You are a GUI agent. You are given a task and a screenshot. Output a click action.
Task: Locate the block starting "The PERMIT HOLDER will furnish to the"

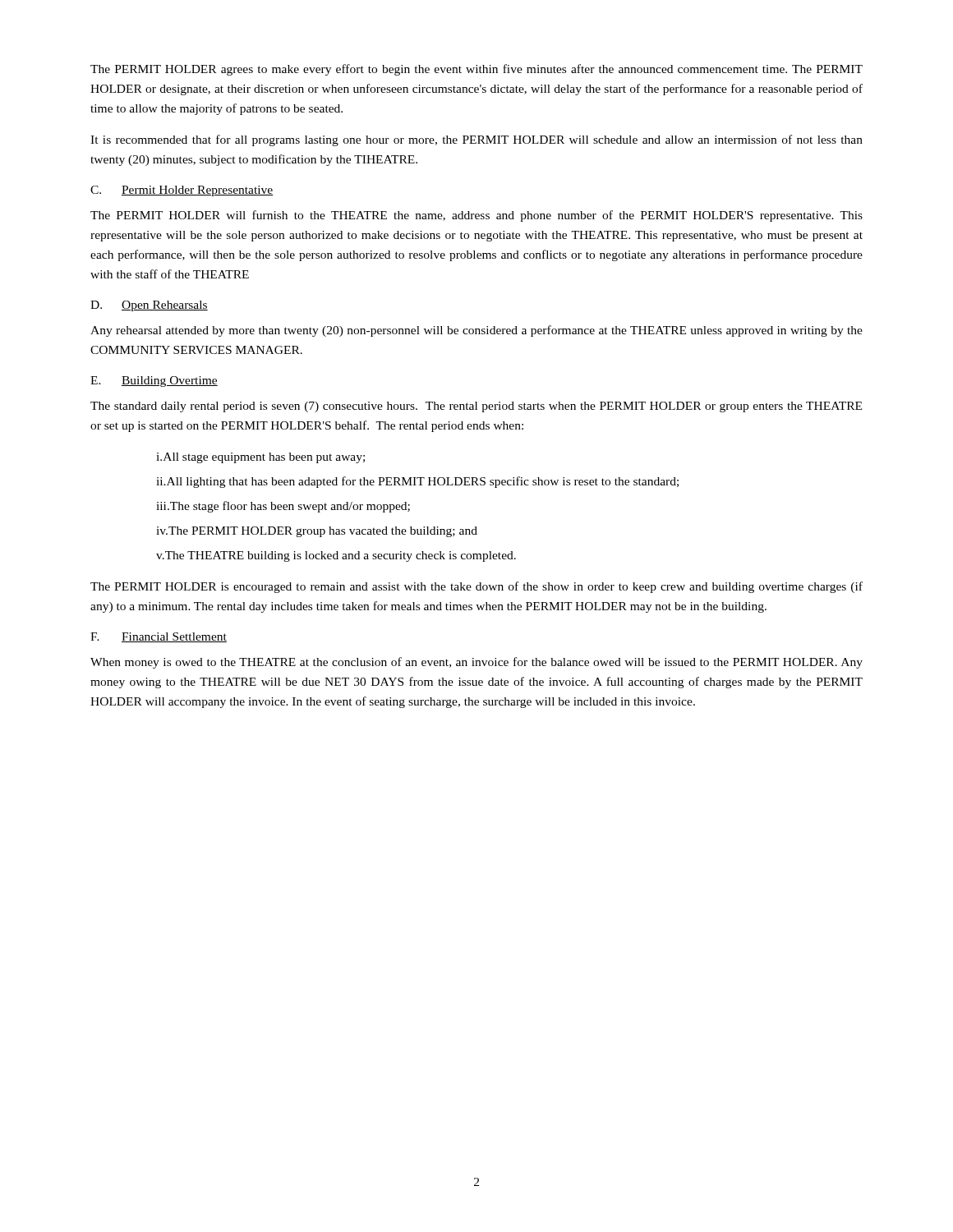point(476,244)
